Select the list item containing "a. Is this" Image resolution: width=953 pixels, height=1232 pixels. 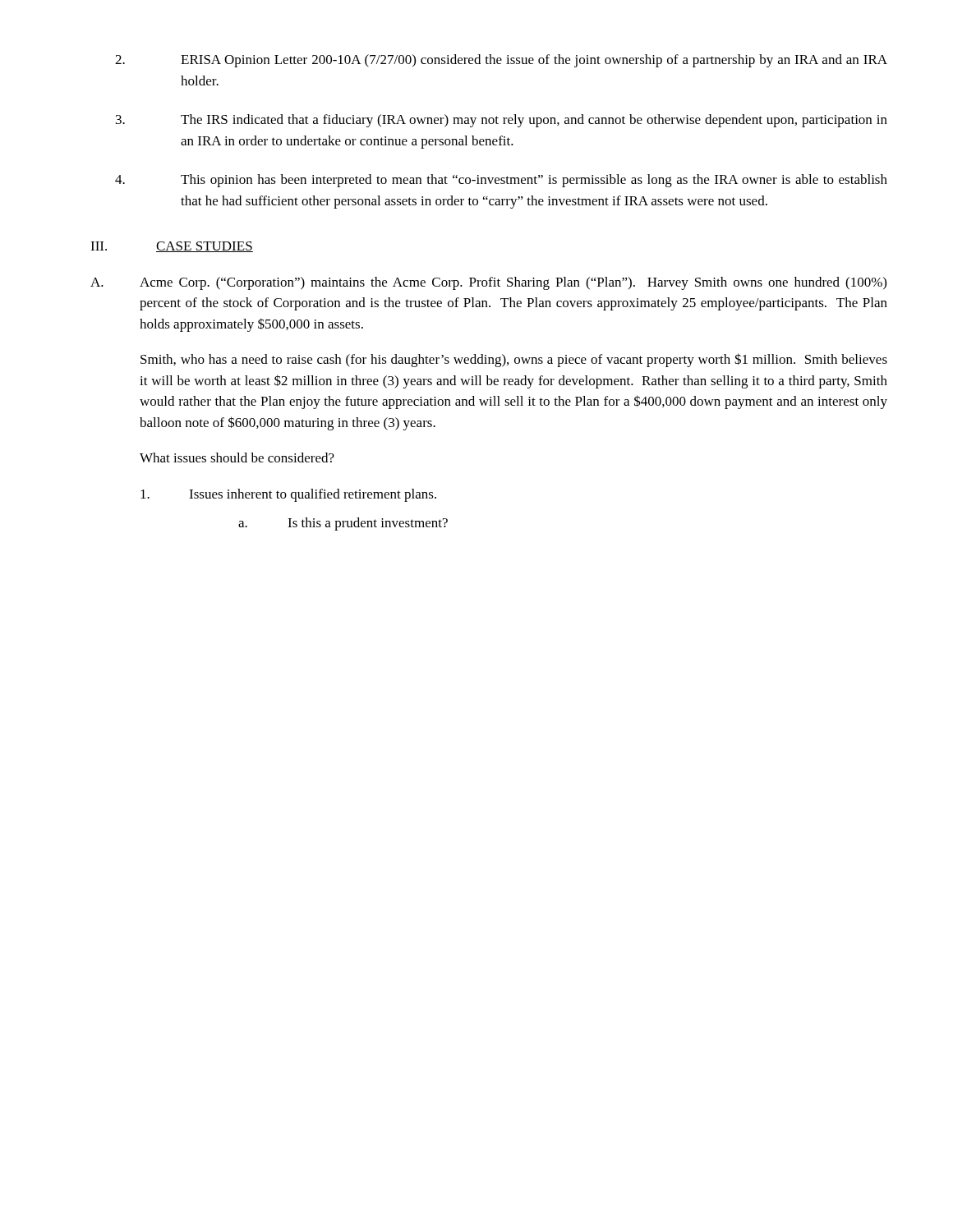343,524
